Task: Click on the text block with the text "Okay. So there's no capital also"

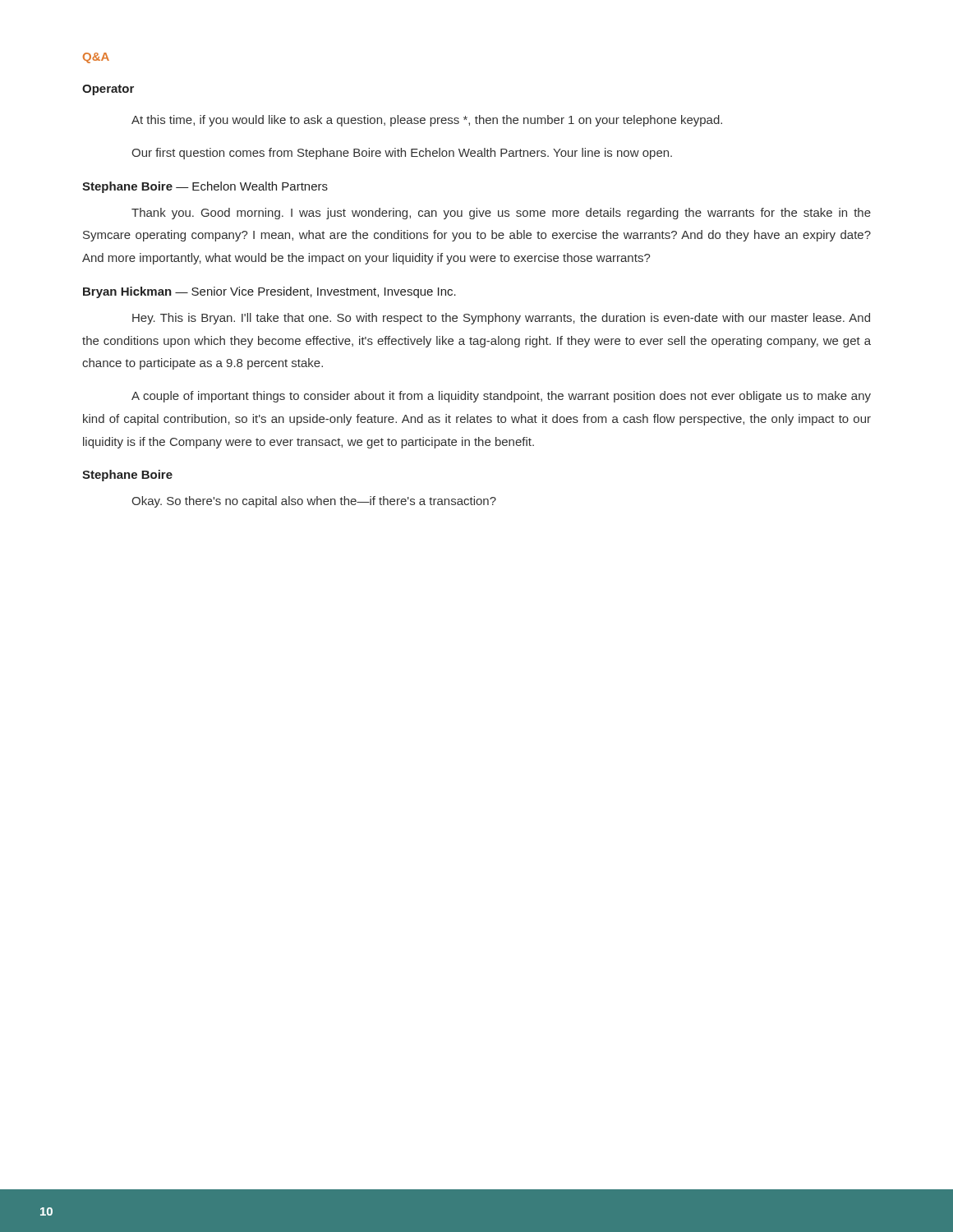Action: coord(476,501)
